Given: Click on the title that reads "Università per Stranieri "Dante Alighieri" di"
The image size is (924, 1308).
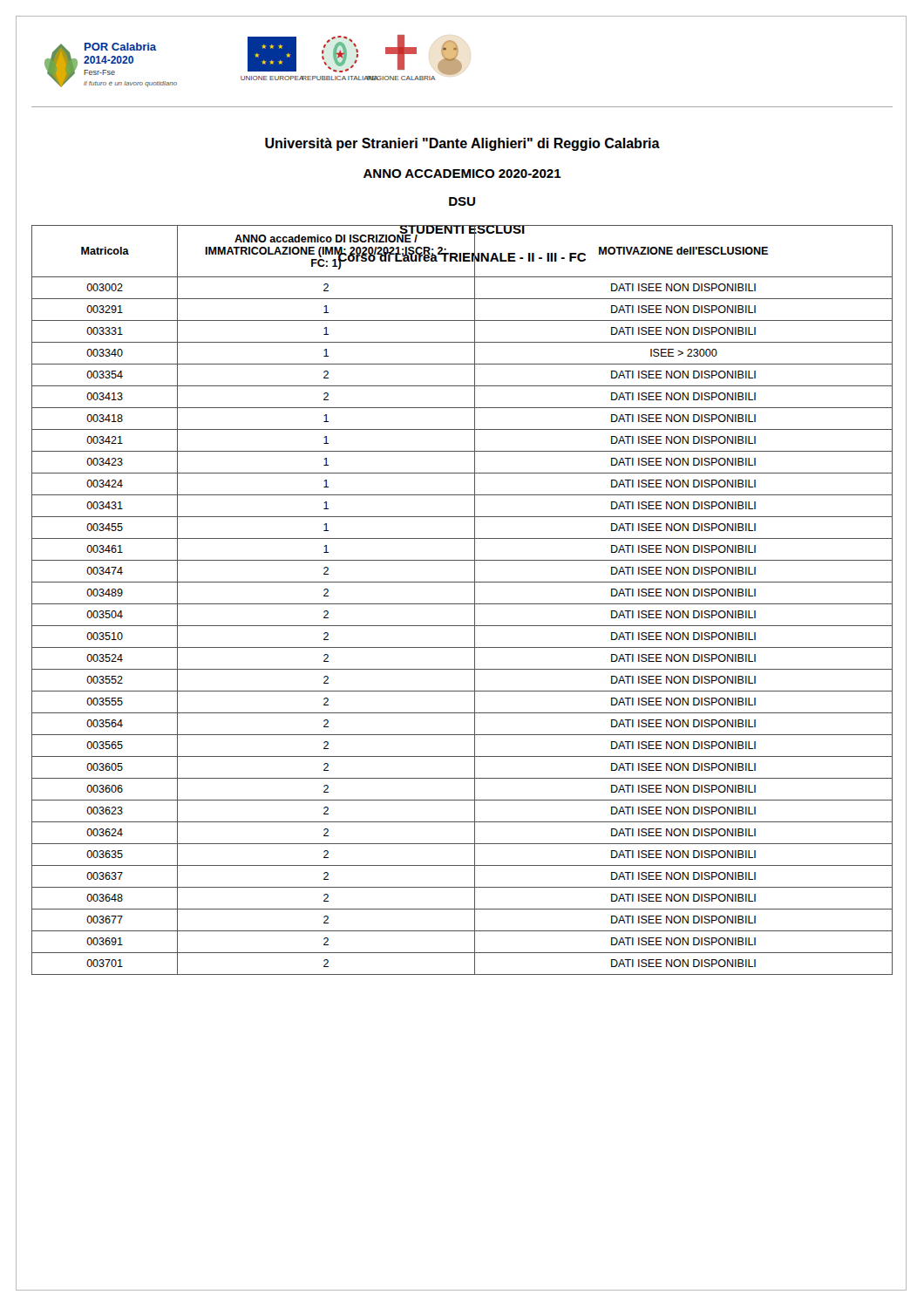Looking at the screenshot, I should coord(462,200).
